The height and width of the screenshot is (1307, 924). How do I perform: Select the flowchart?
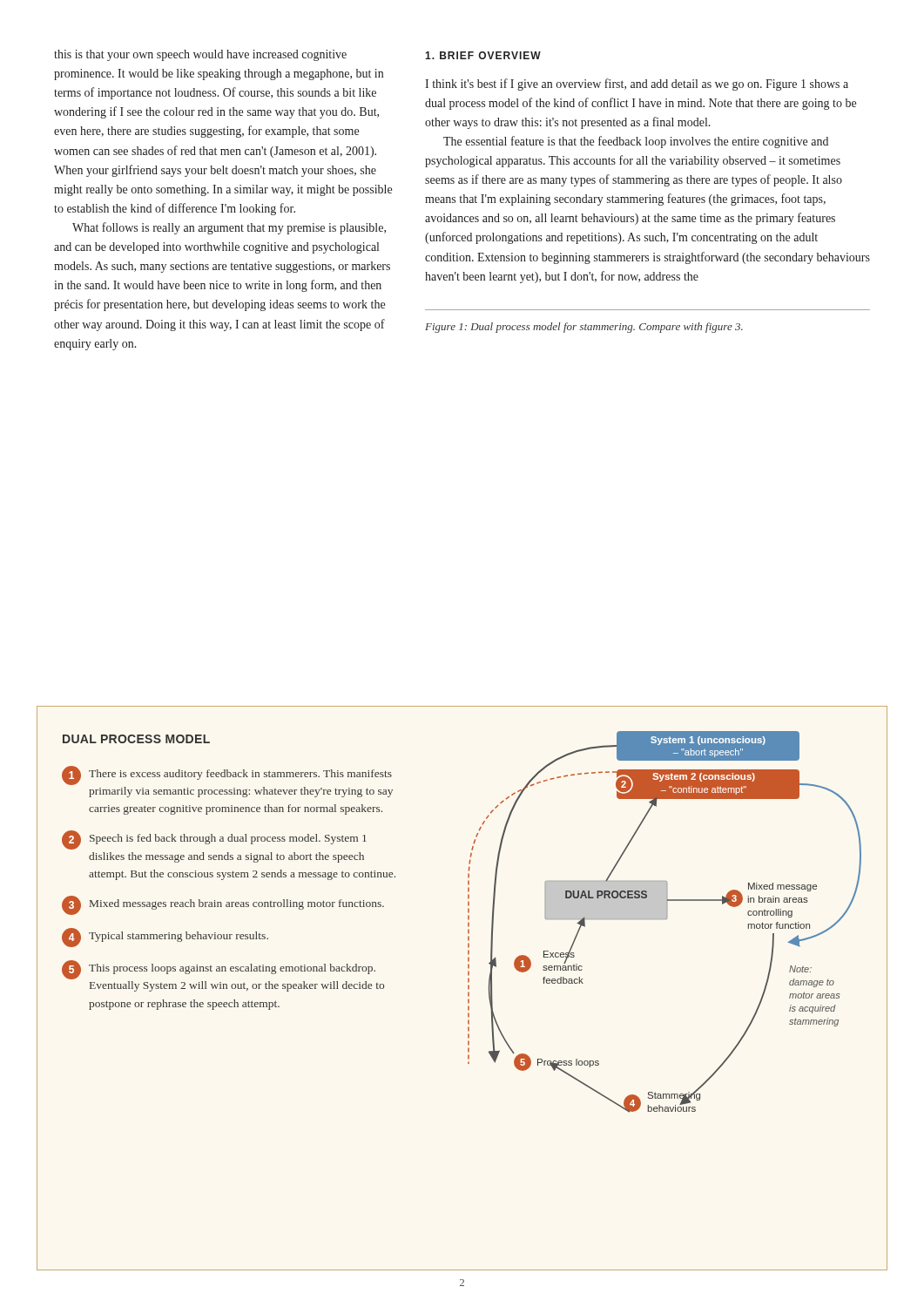tap(651, 988)
